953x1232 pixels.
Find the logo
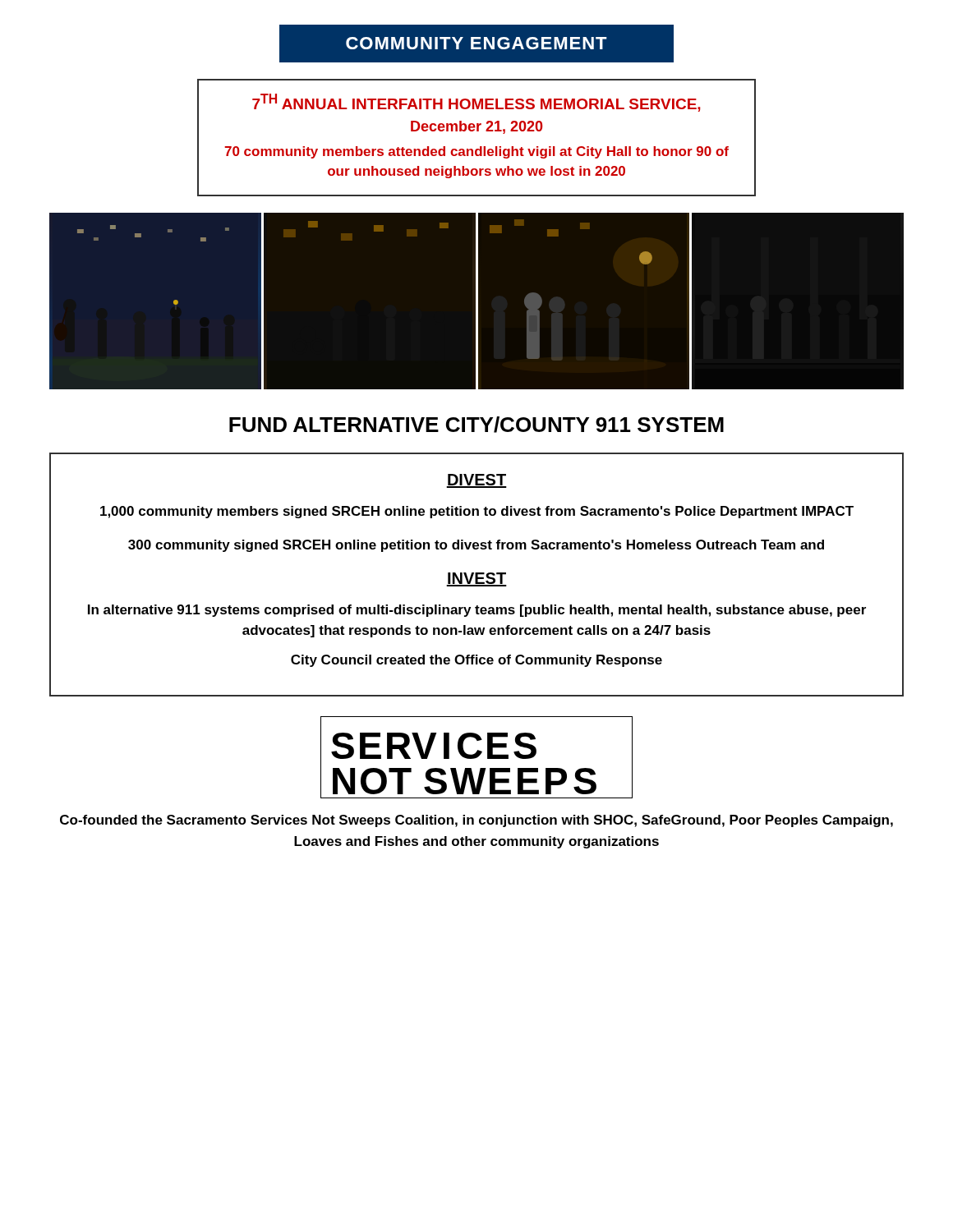pos(476,759)
